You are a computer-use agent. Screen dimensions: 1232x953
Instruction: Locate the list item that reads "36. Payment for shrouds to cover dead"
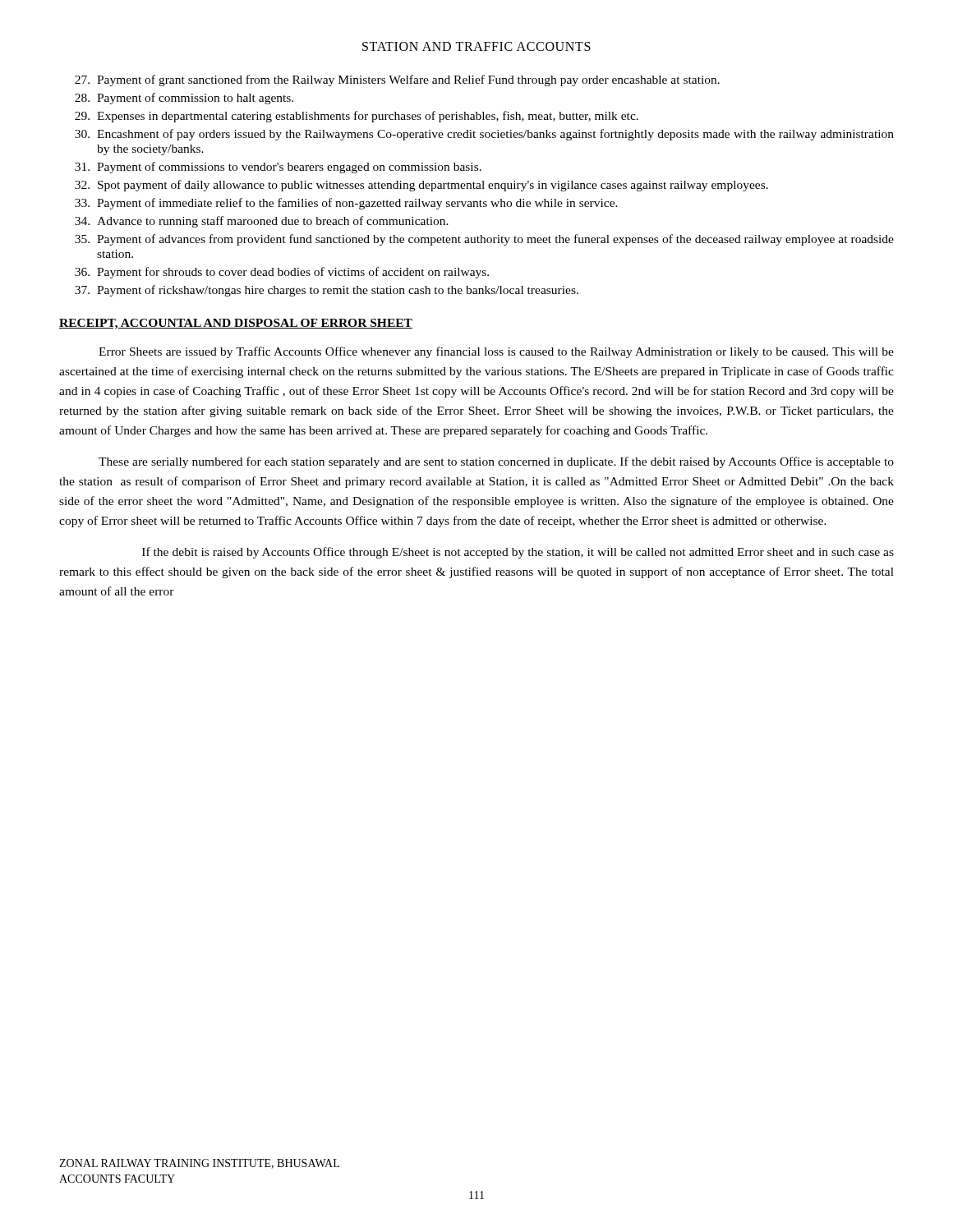476,272
